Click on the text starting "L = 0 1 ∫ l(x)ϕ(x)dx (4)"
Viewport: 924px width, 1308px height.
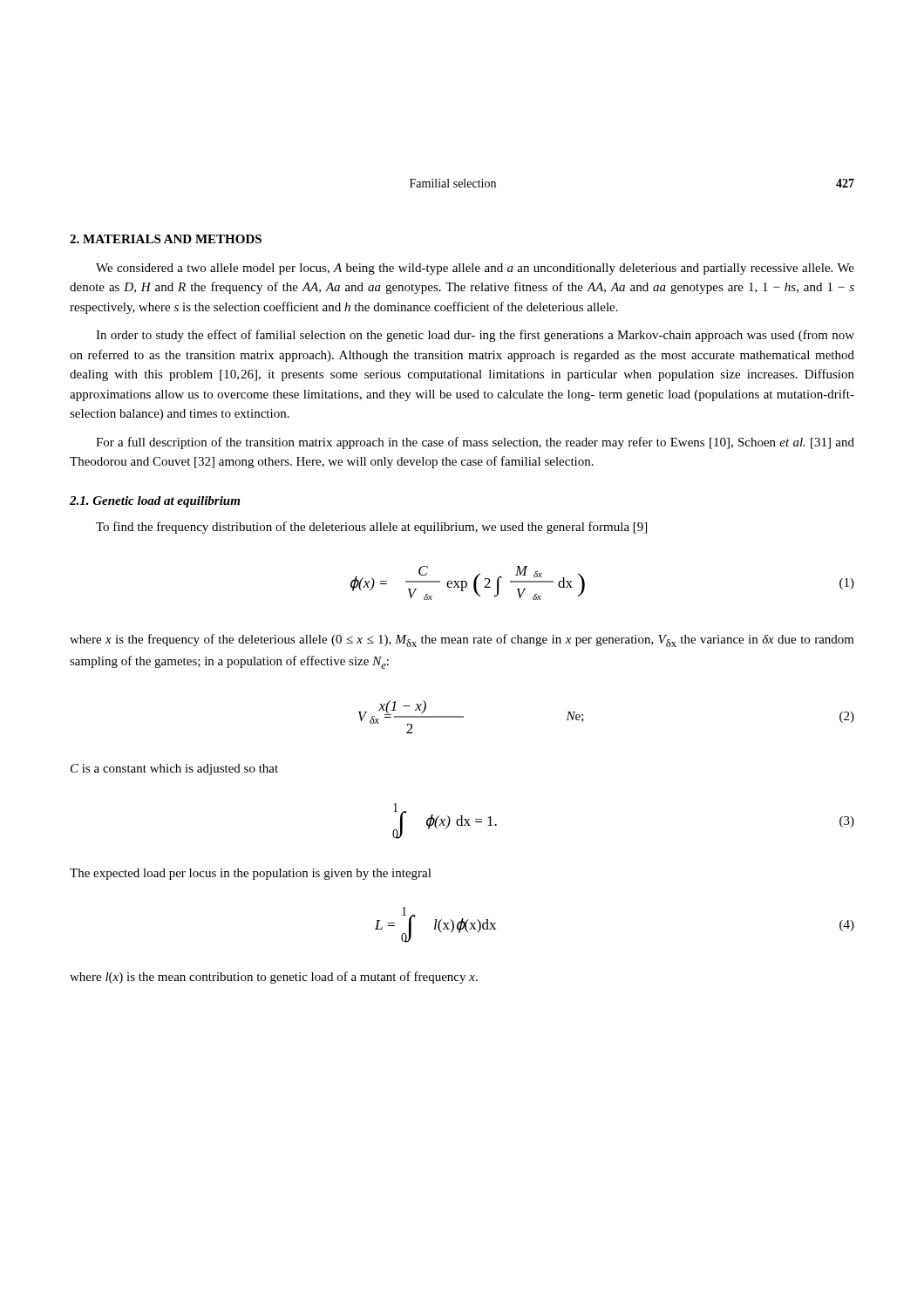(x=409, y=925)
